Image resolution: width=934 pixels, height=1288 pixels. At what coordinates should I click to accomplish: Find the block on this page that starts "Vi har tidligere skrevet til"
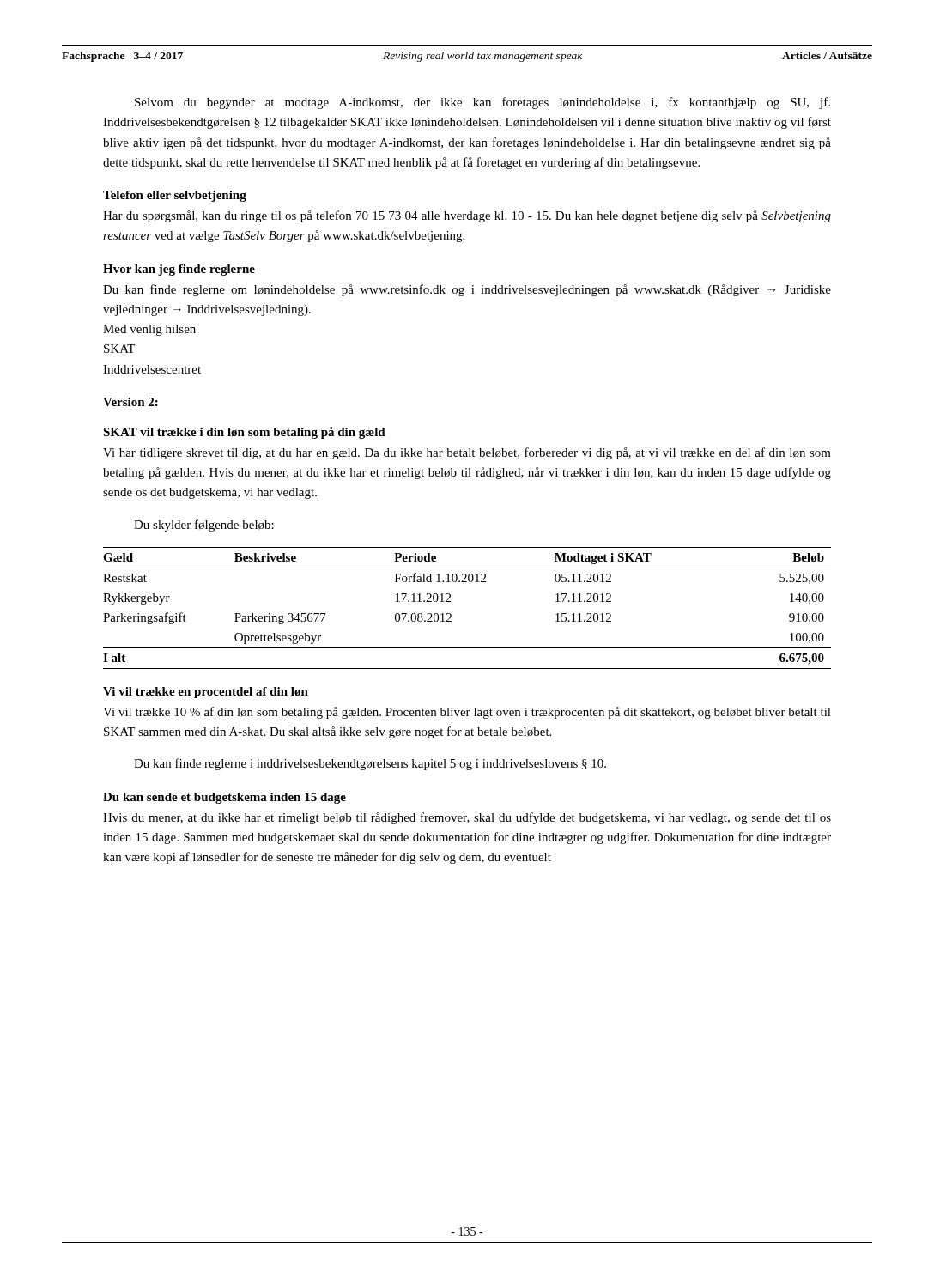pyautogui.click(x=467, y=472)
